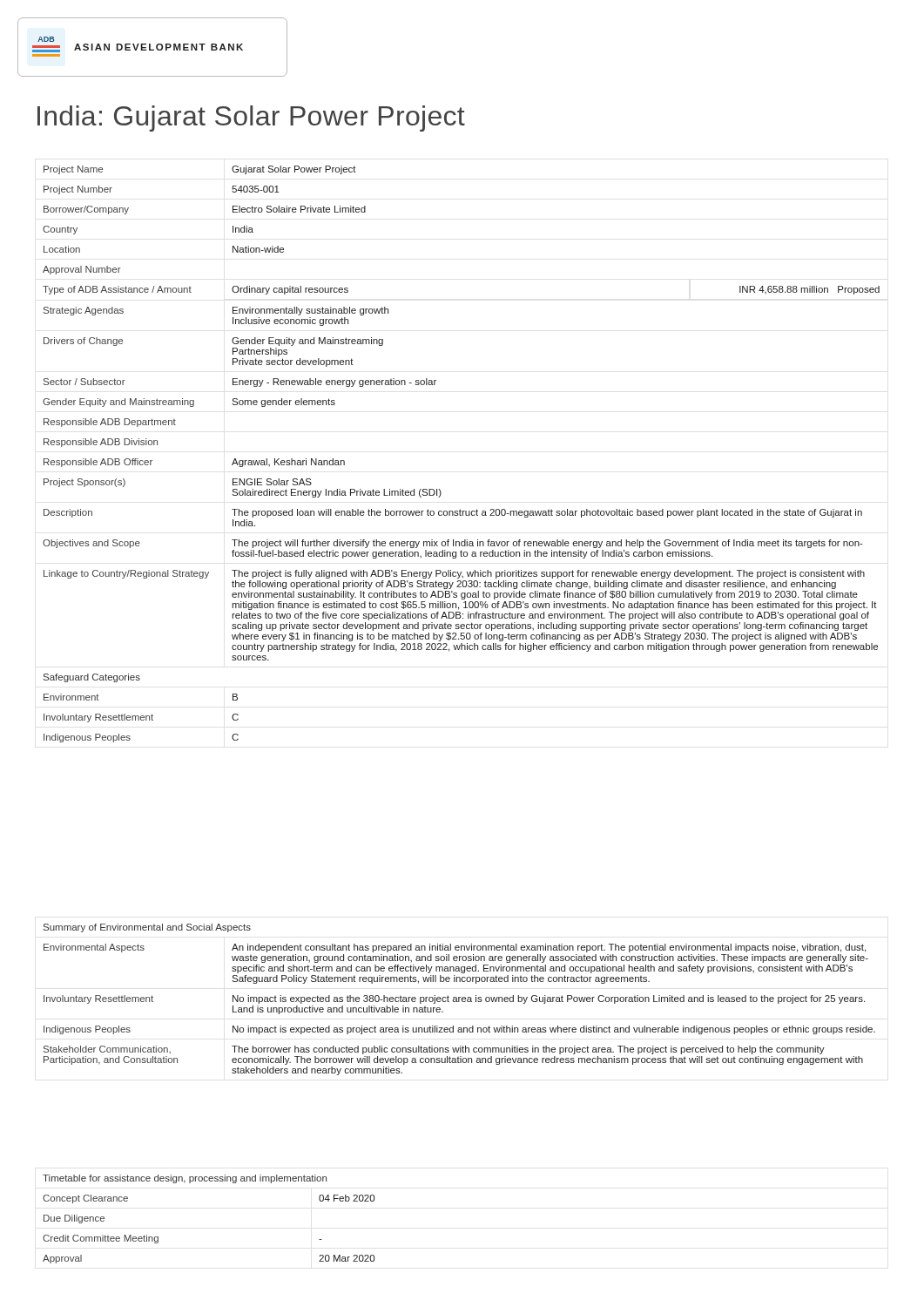Image resolution: width=924 pixels, height=1307 pixels.
Task: Select the table that reads "Electro Solaire Private Limited"
Action: pos(462,453)
